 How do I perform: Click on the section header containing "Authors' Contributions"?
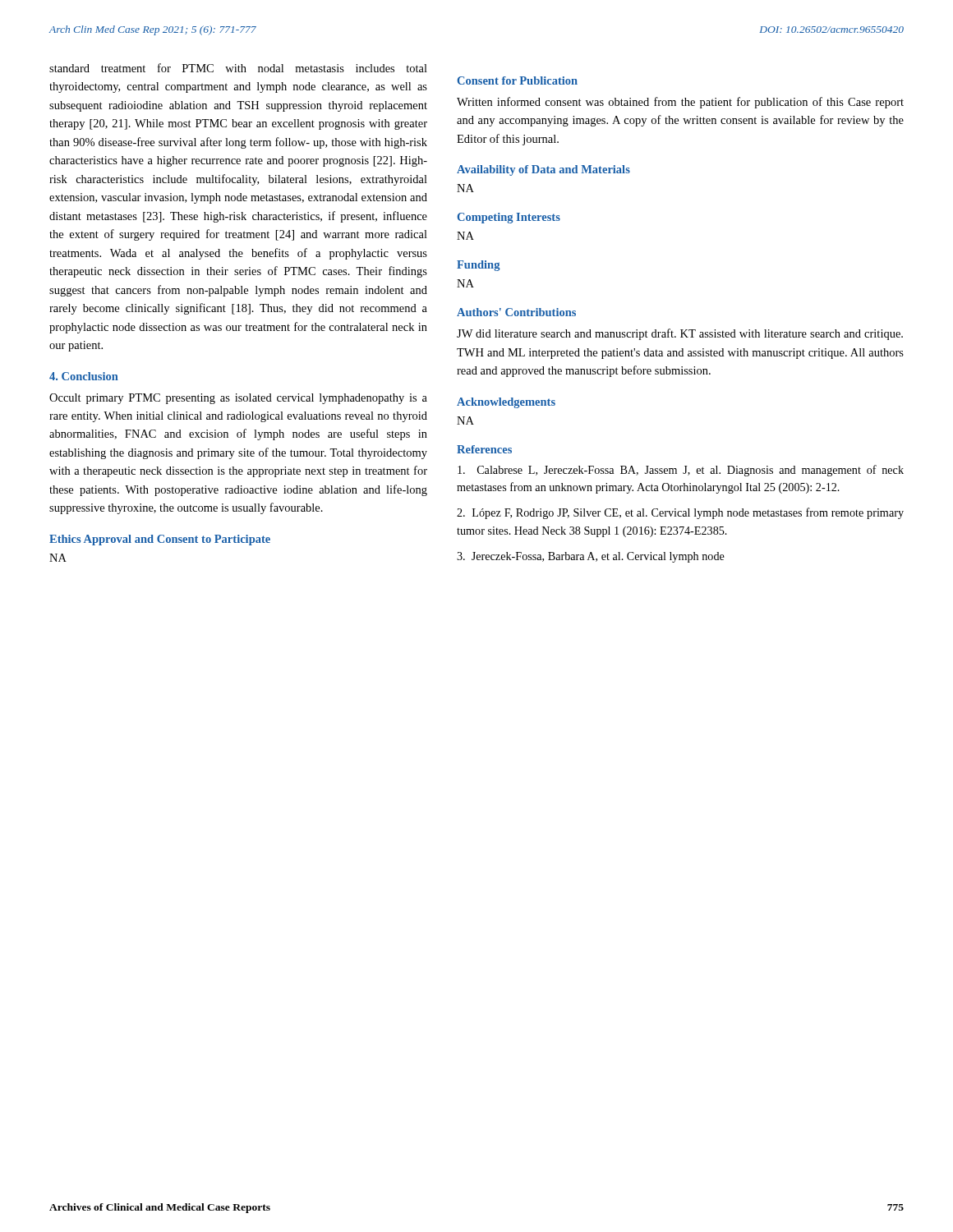point(517,312)
